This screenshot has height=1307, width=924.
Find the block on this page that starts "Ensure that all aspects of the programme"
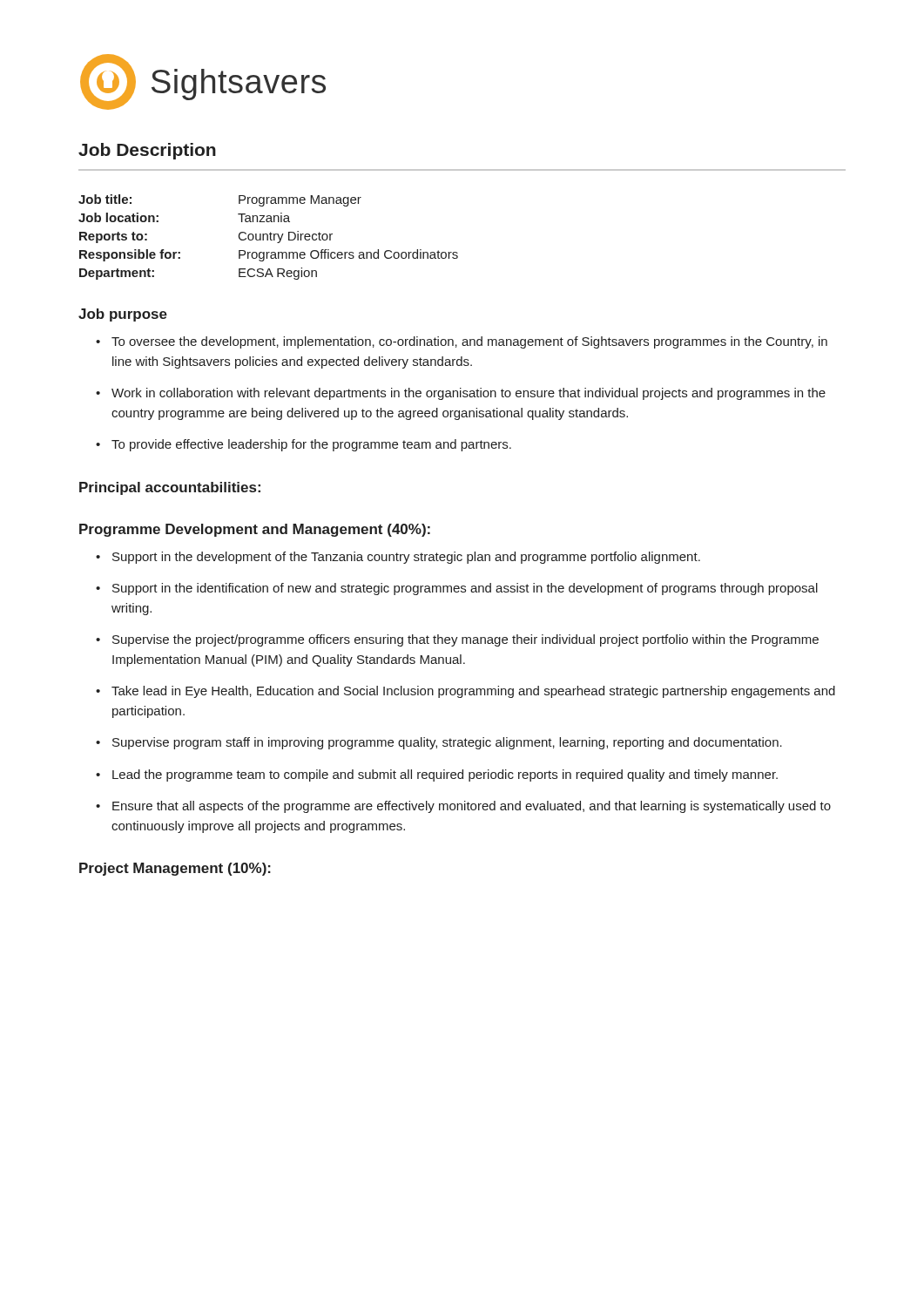point(471,815)
